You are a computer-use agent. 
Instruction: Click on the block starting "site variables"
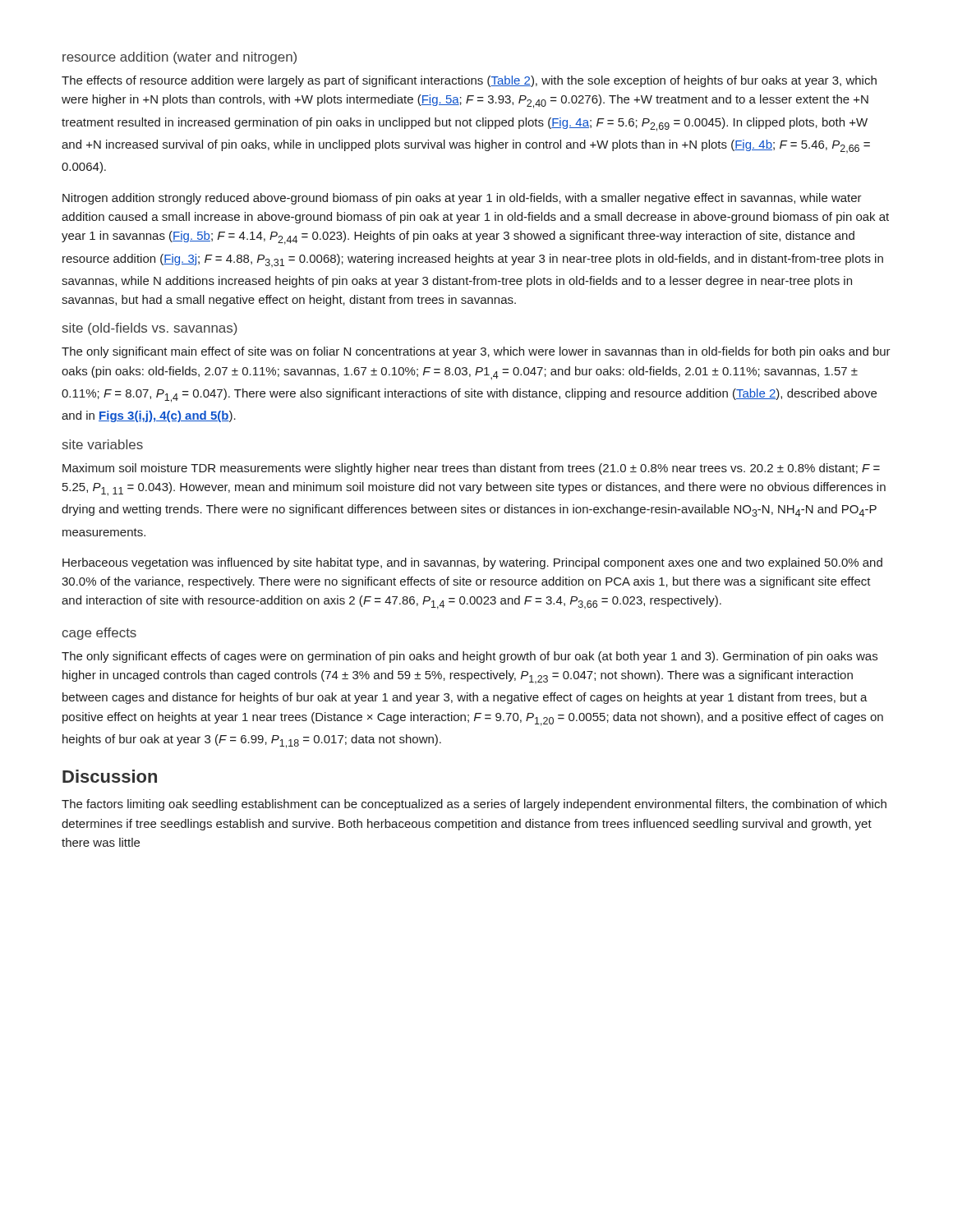pos(102,445)
